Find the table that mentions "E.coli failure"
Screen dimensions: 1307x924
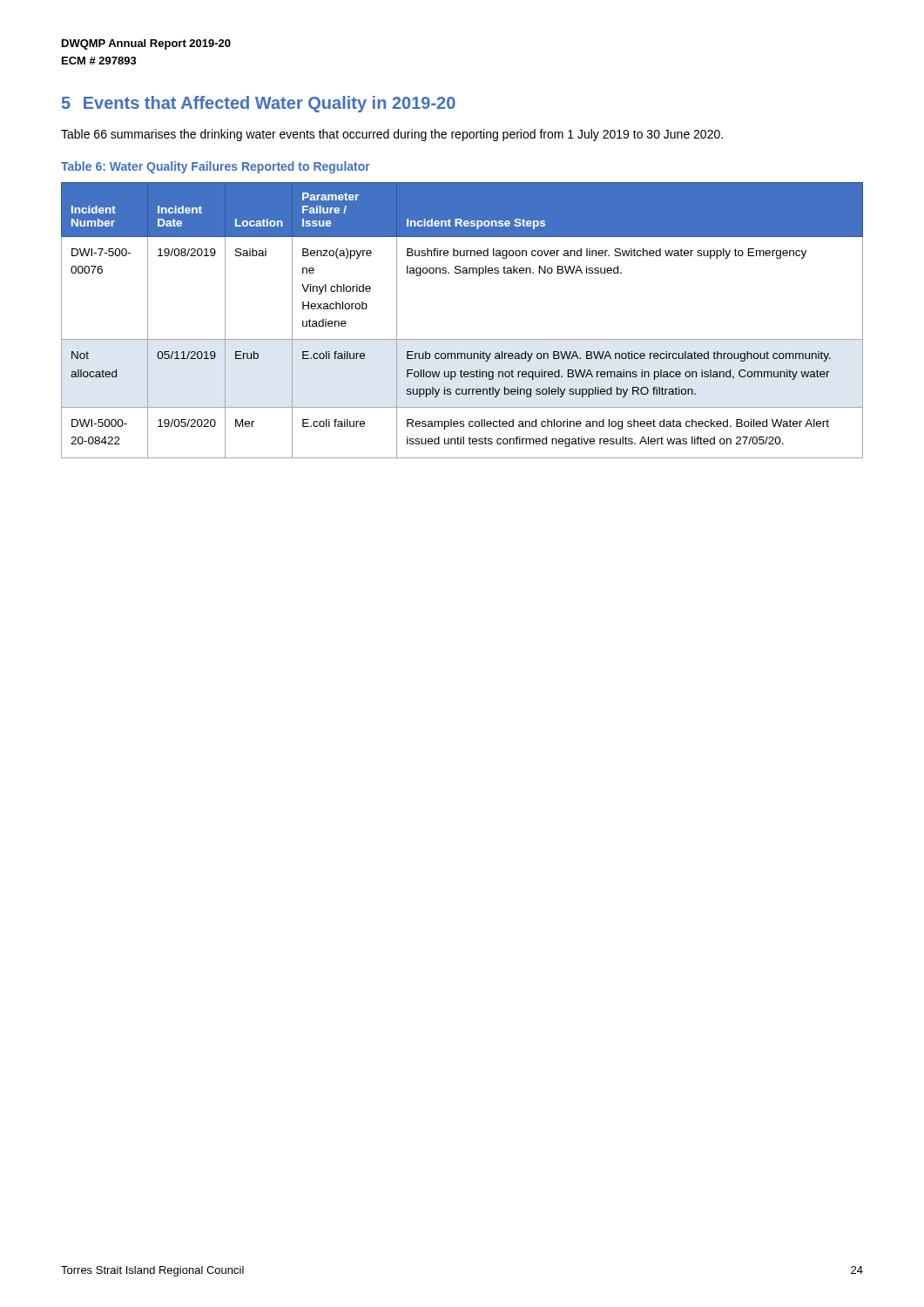(462, 320)
